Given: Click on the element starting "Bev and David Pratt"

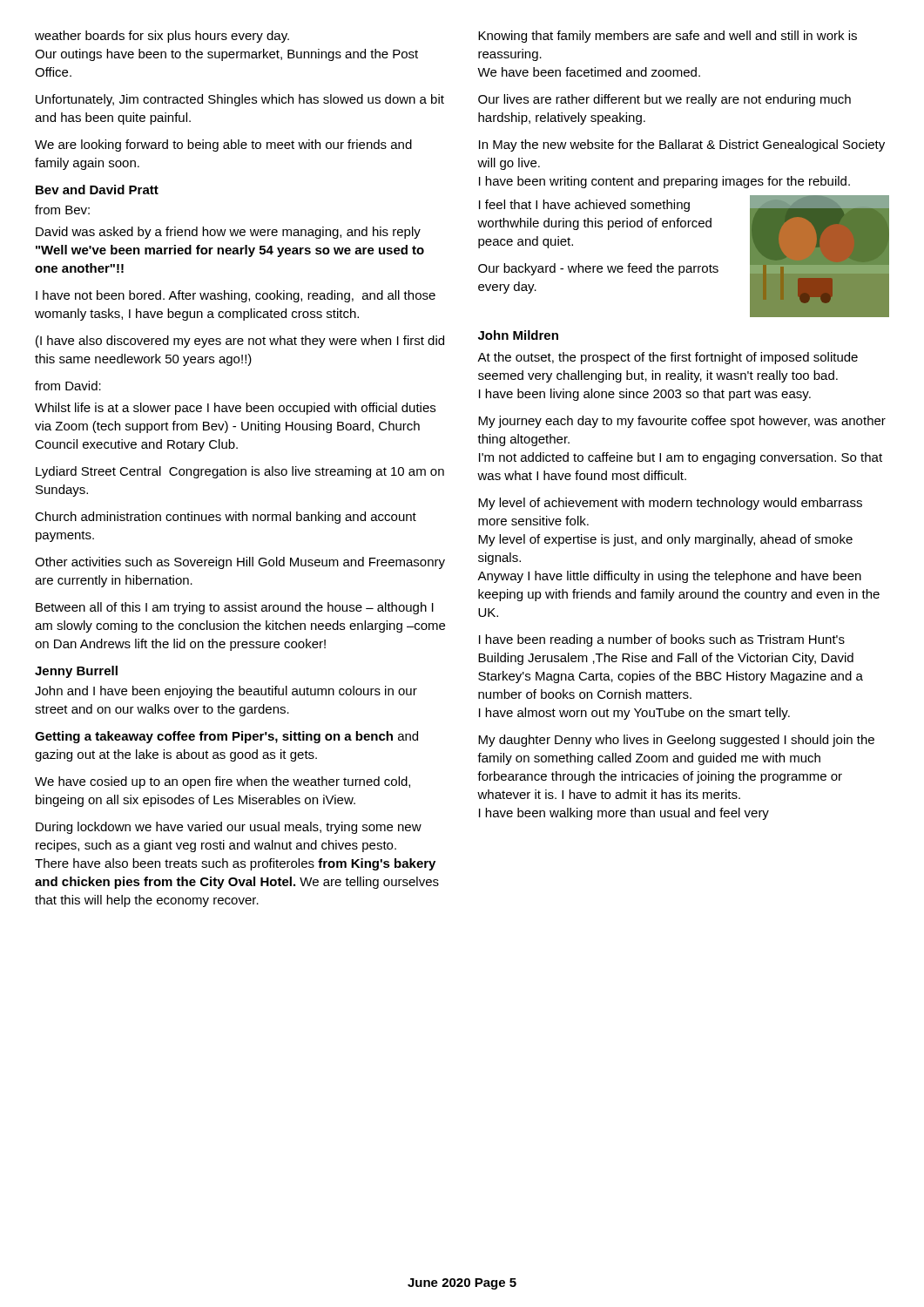Looking at the screenshot, I should [97, 190].
